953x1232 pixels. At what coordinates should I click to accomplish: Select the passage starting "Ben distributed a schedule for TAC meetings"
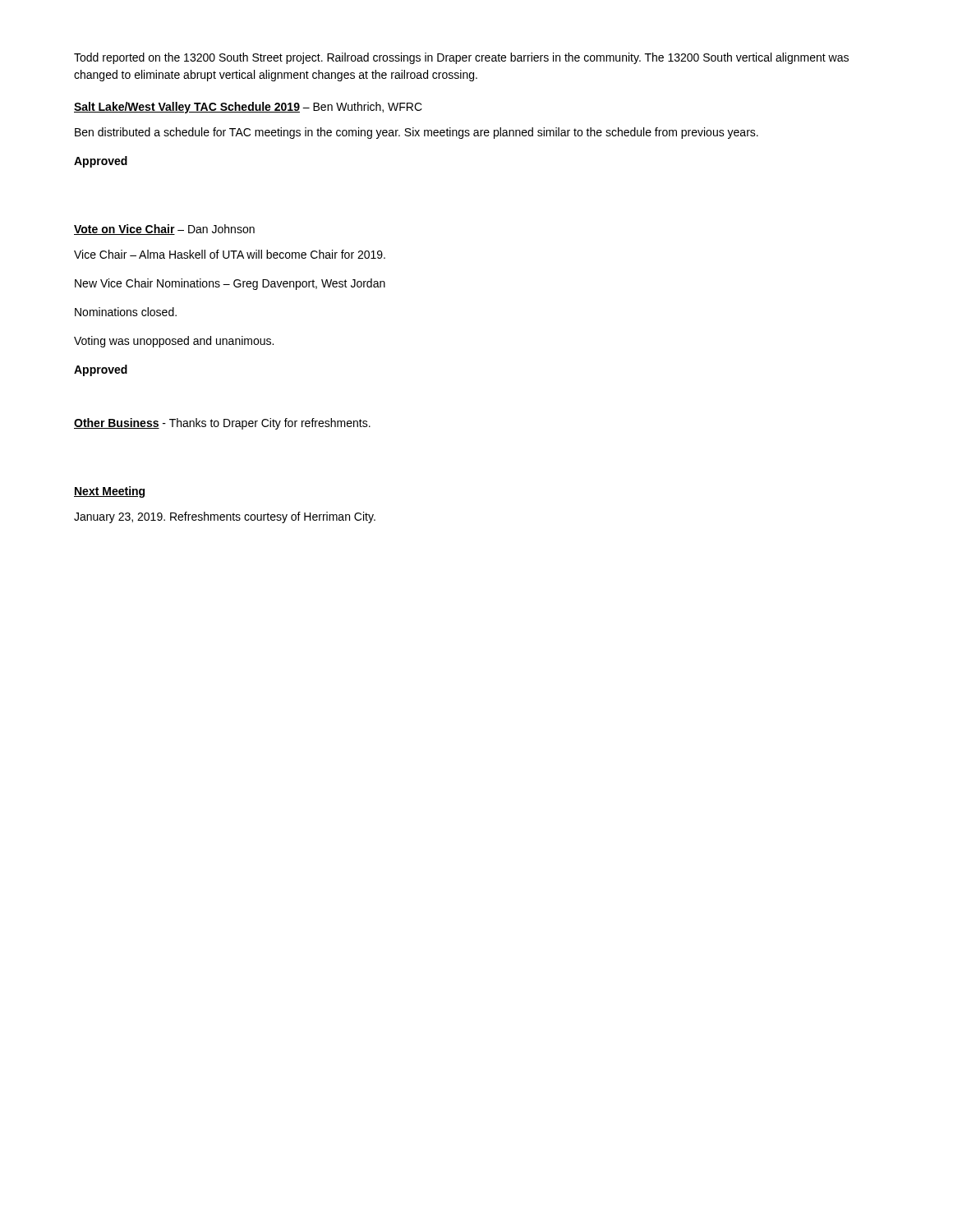tap(416, 132)
